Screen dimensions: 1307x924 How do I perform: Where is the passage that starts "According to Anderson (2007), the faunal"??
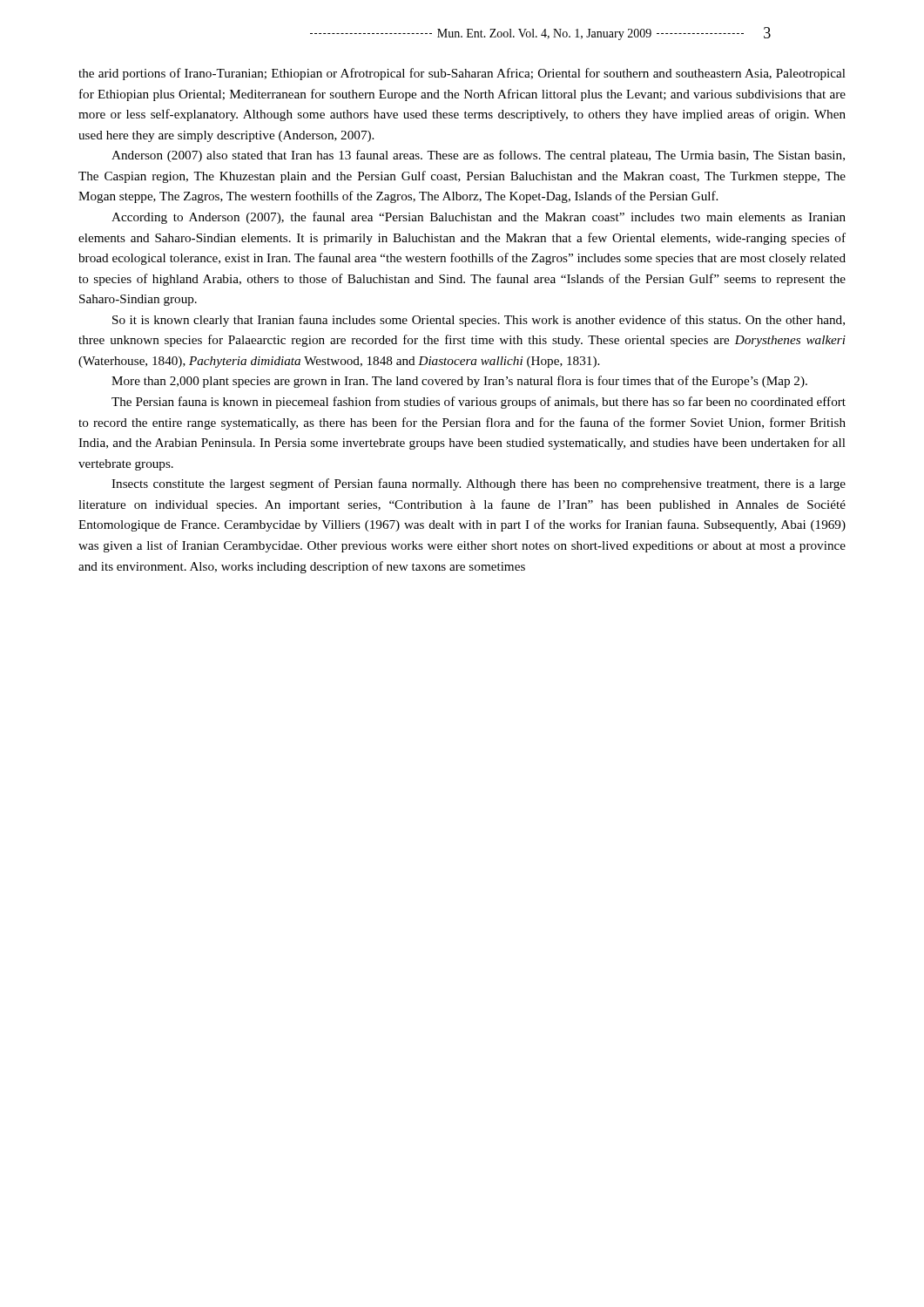coord(462,258)
